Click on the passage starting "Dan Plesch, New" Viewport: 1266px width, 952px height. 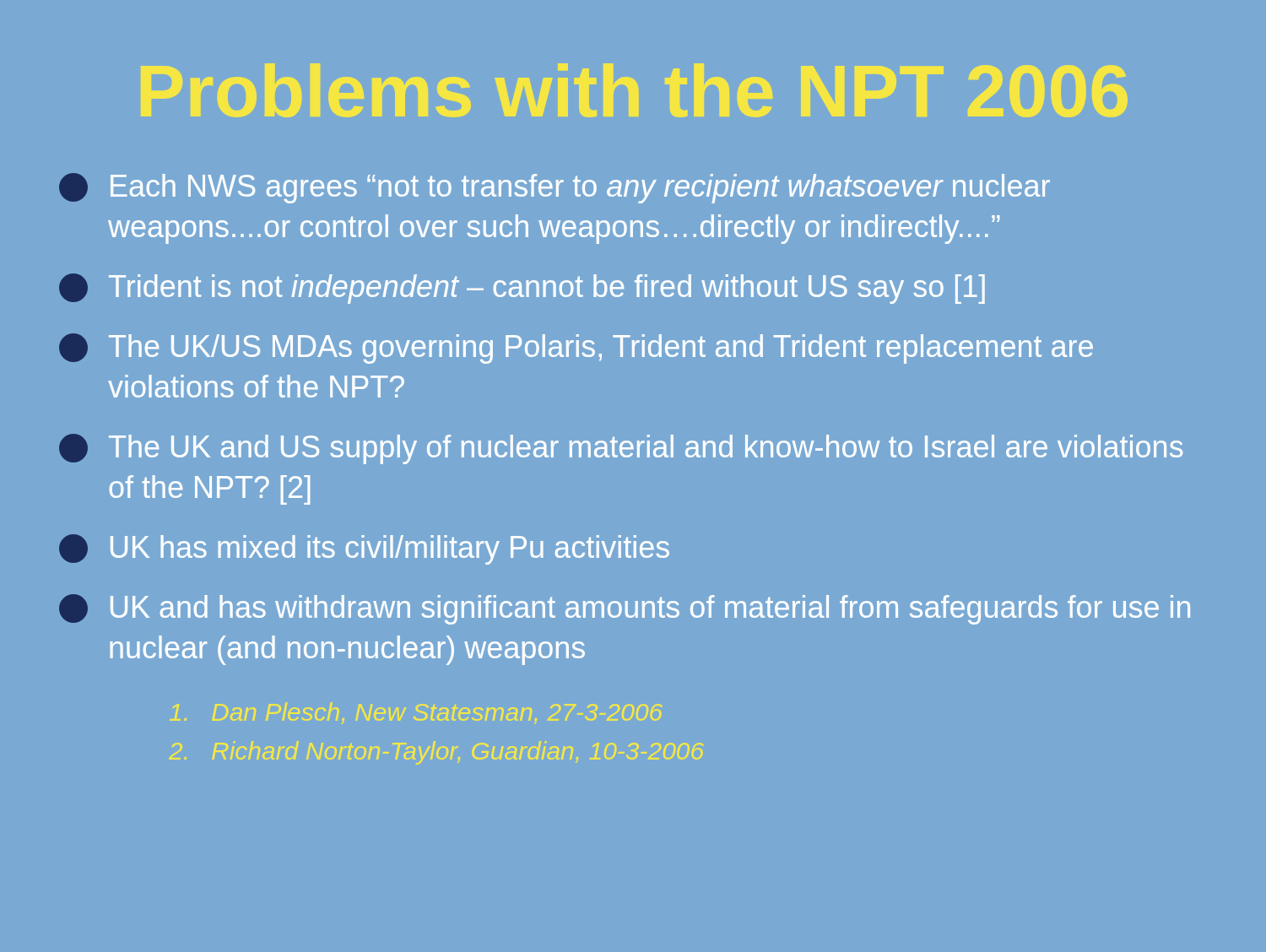(416, 712)
